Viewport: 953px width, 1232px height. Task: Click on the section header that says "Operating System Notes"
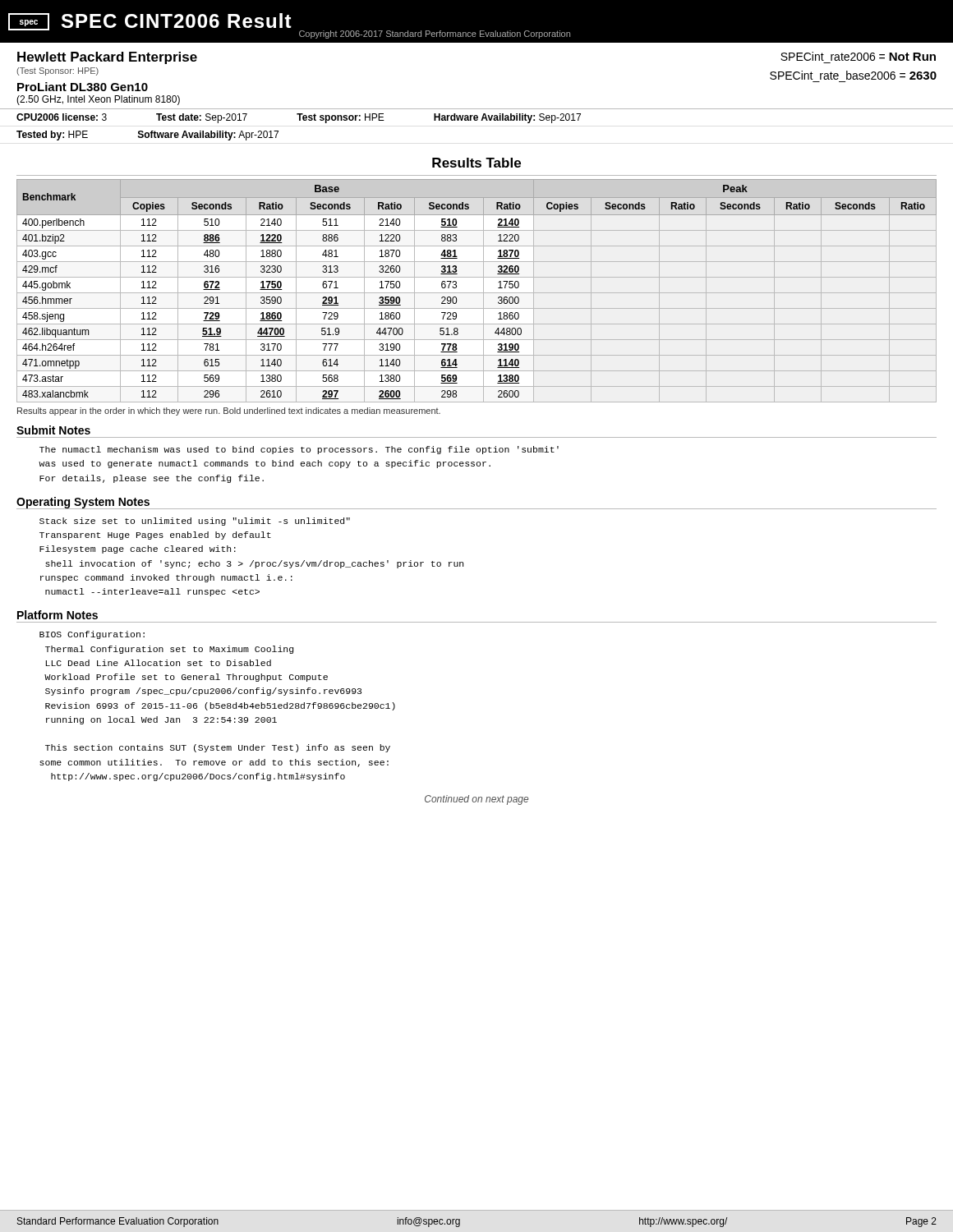(83, 502)
